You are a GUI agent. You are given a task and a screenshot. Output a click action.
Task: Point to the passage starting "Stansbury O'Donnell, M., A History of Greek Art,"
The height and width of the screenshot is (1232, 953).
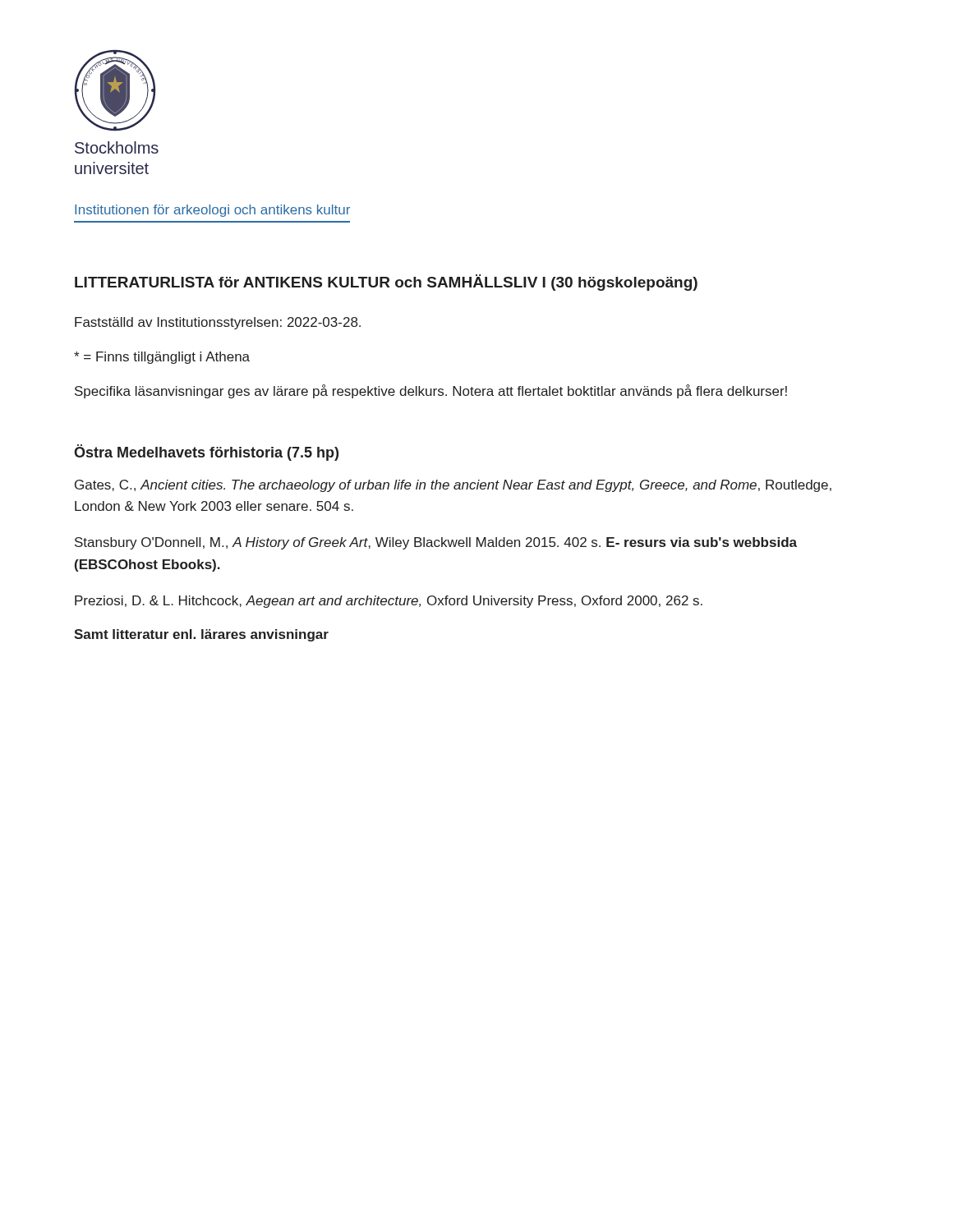point(435,554)
